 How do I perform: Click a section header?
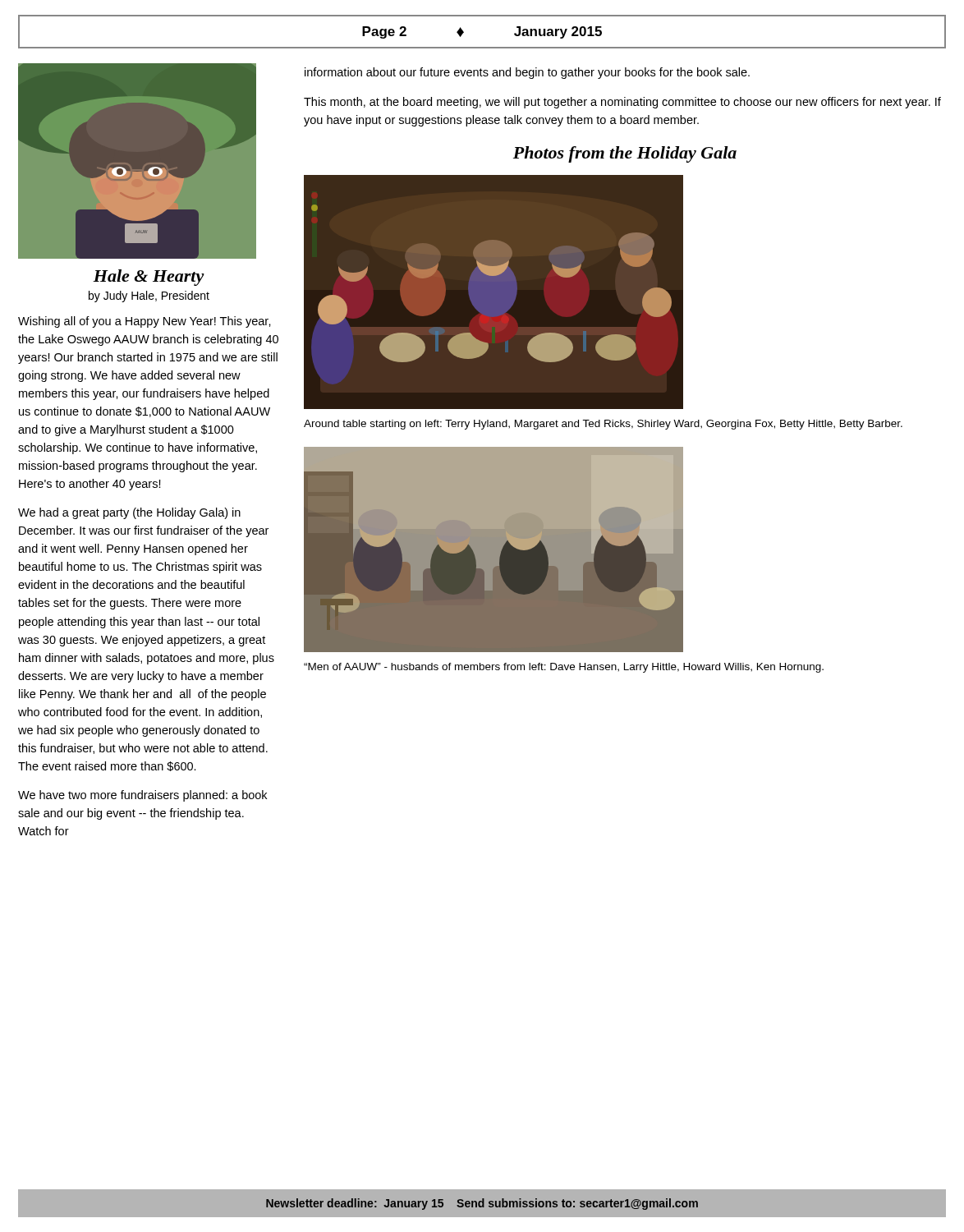click(625, 152)
